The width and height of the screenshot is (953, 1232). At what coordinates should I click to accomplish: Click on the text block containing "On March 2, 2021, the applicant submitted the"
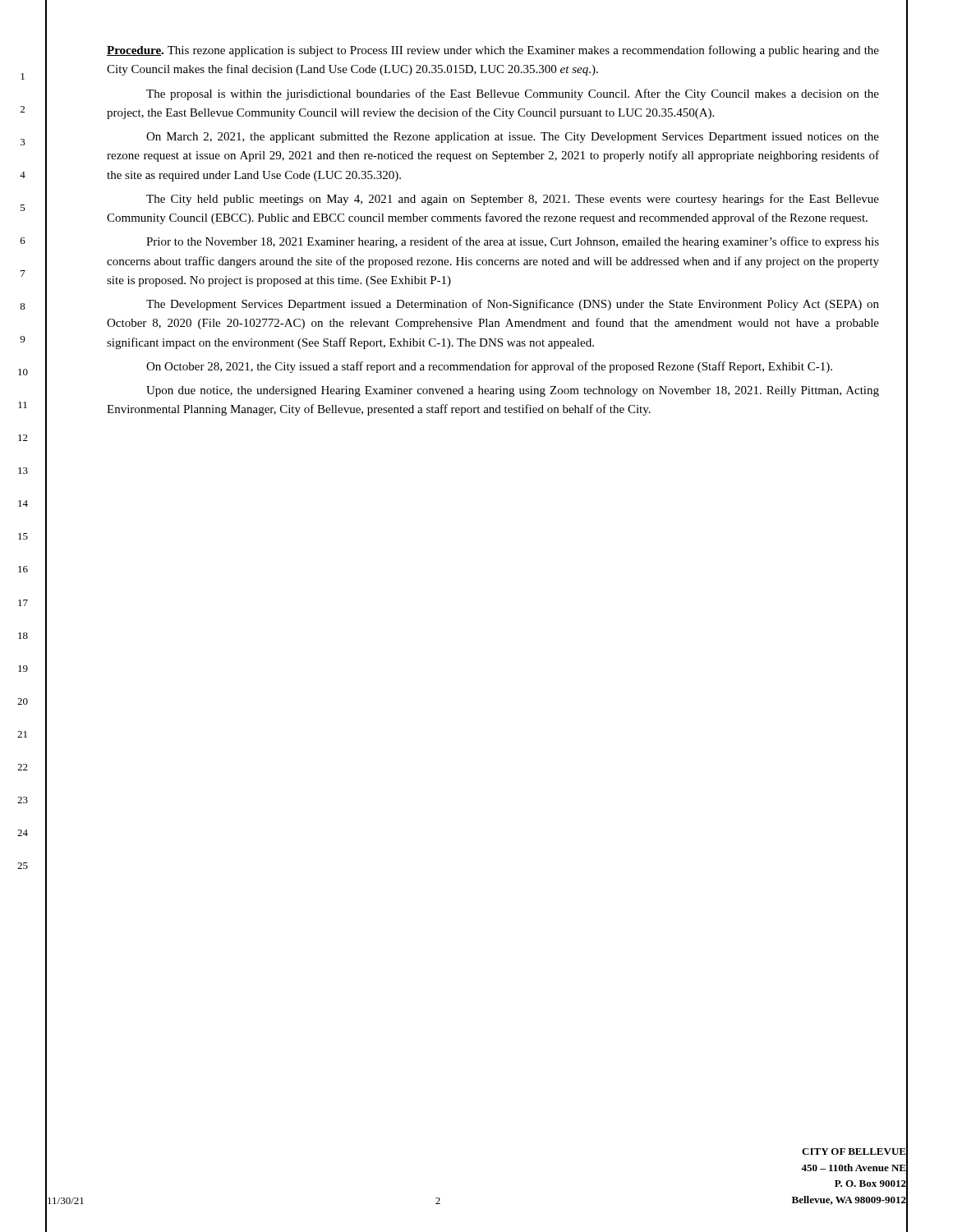click(493, 156)
